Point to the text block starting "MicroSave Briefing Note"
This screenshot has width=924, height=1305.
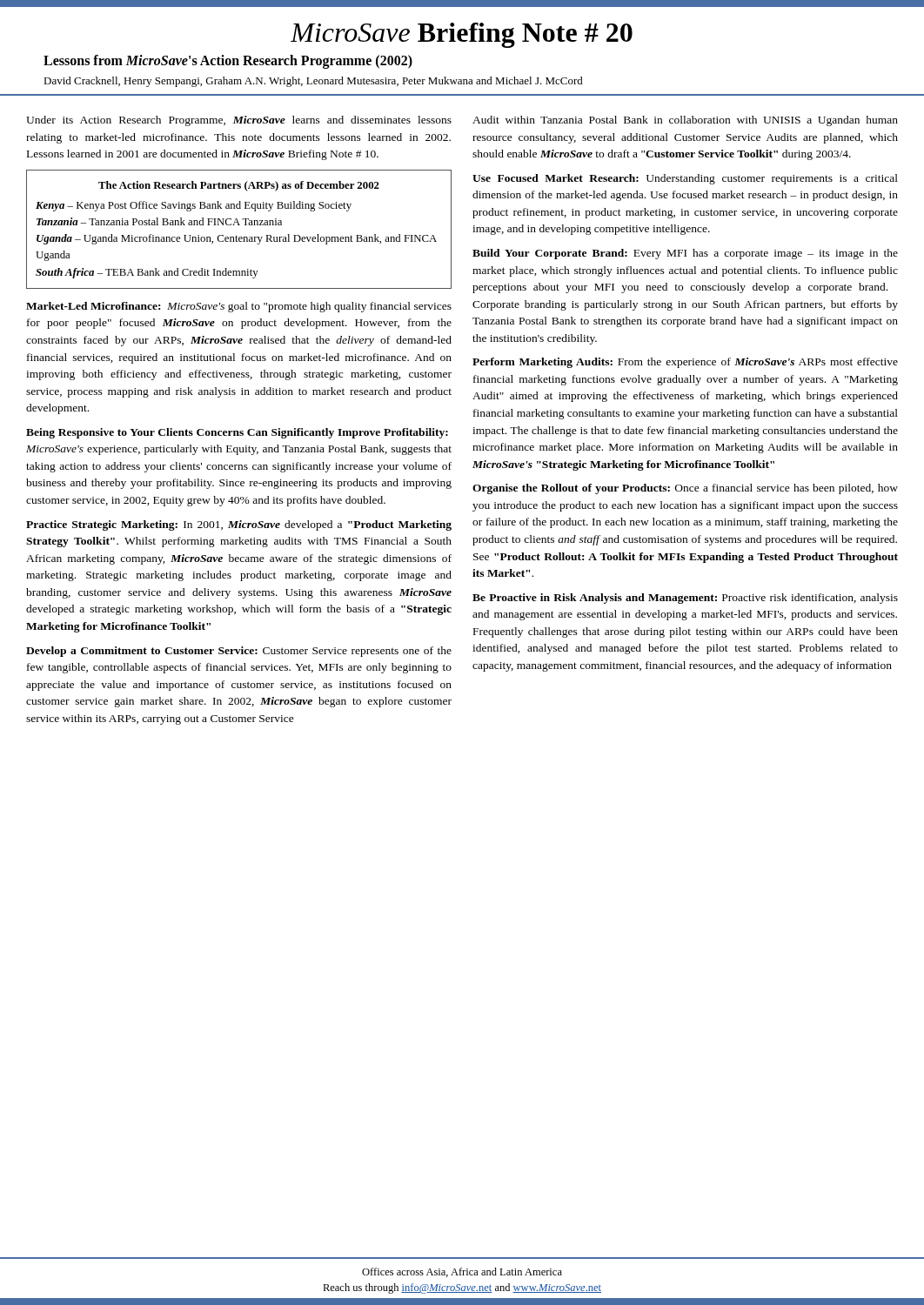point(462,32)
